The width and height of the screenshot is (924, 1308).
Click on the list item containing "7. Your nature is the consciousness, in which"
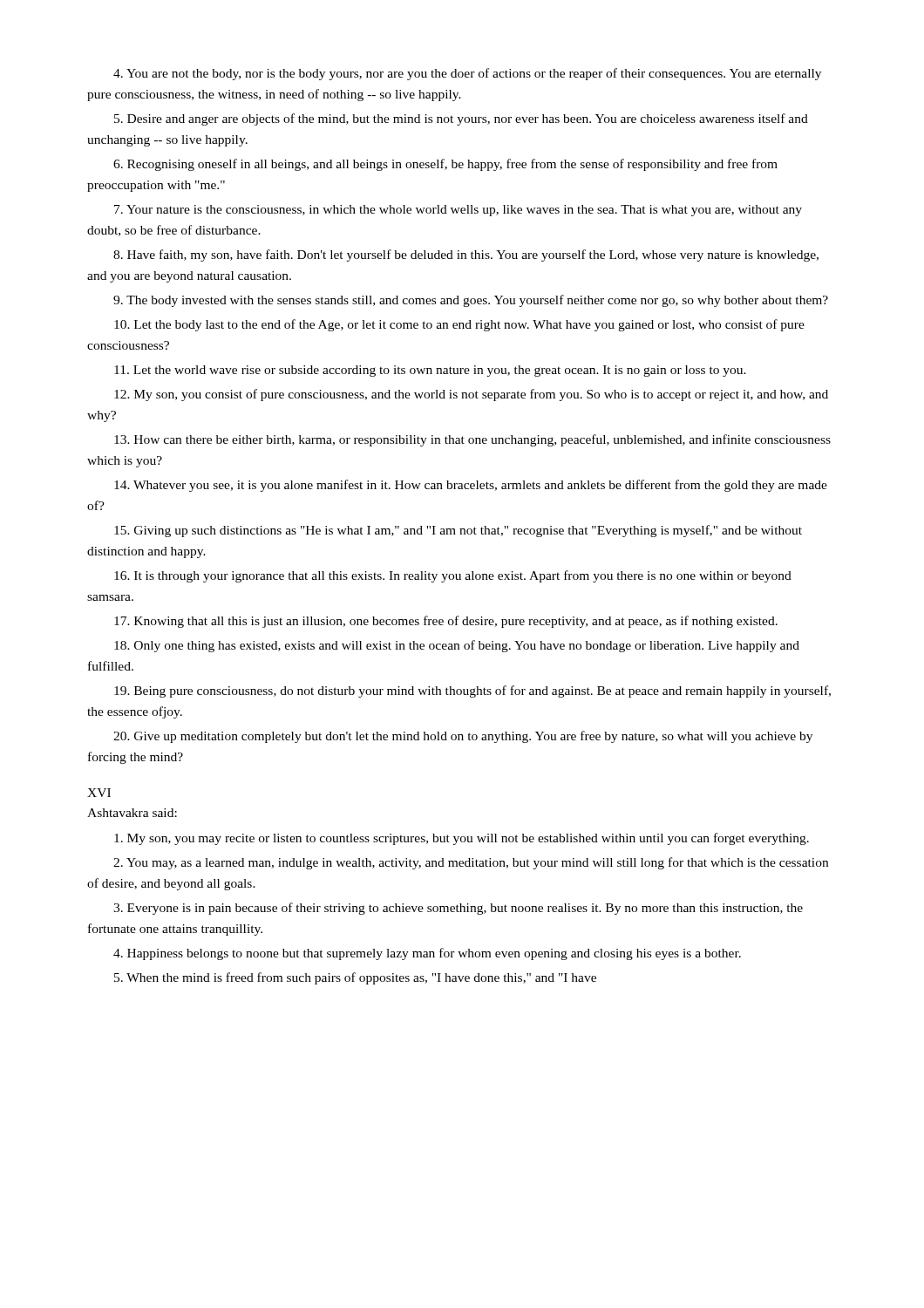[x=445, y=219]
